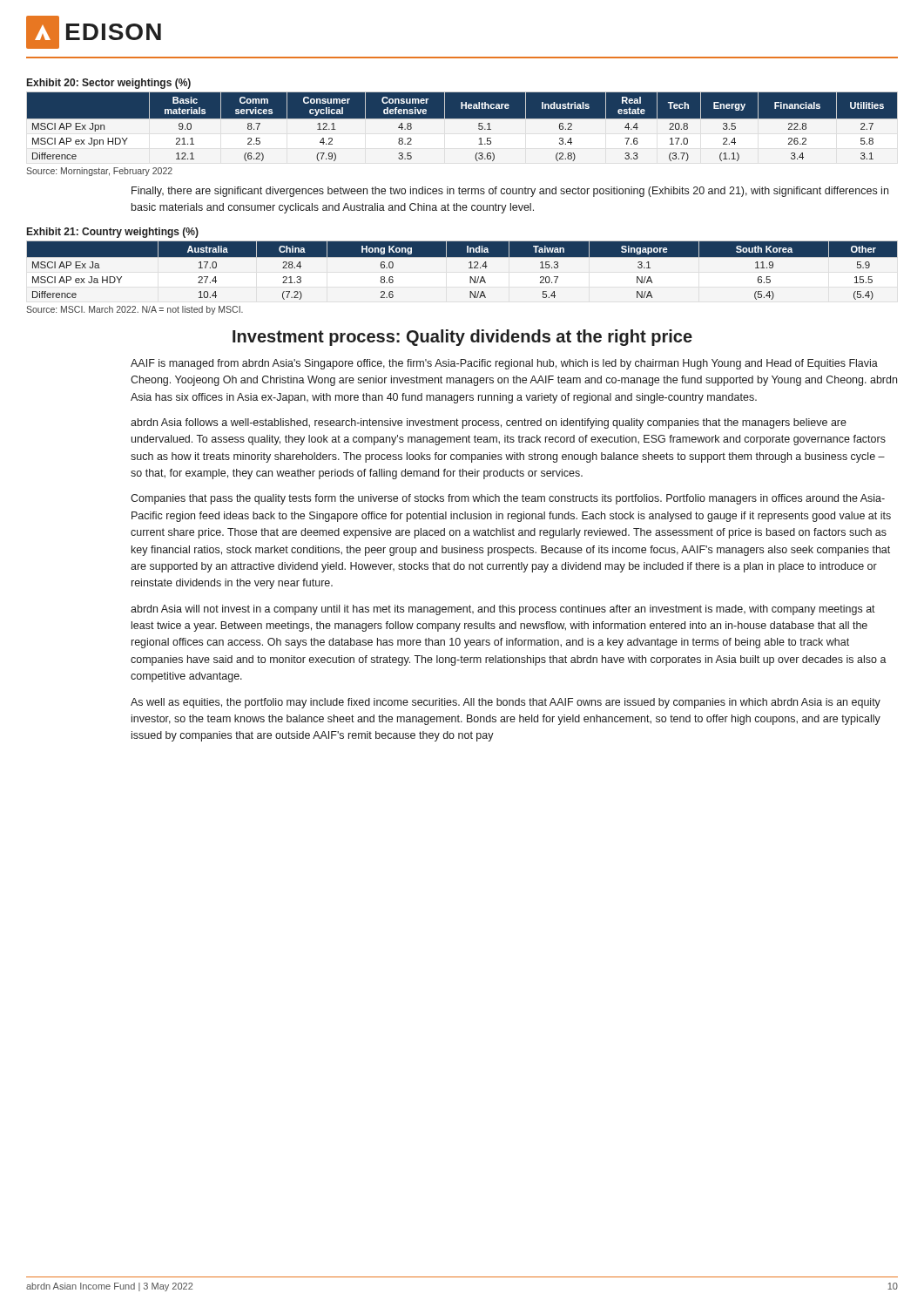This screenshot has height=1307, width=924.
Task: Point to the text block starting "Exhibit 20: Sector weightings (%)"
Action: (109, 83)
